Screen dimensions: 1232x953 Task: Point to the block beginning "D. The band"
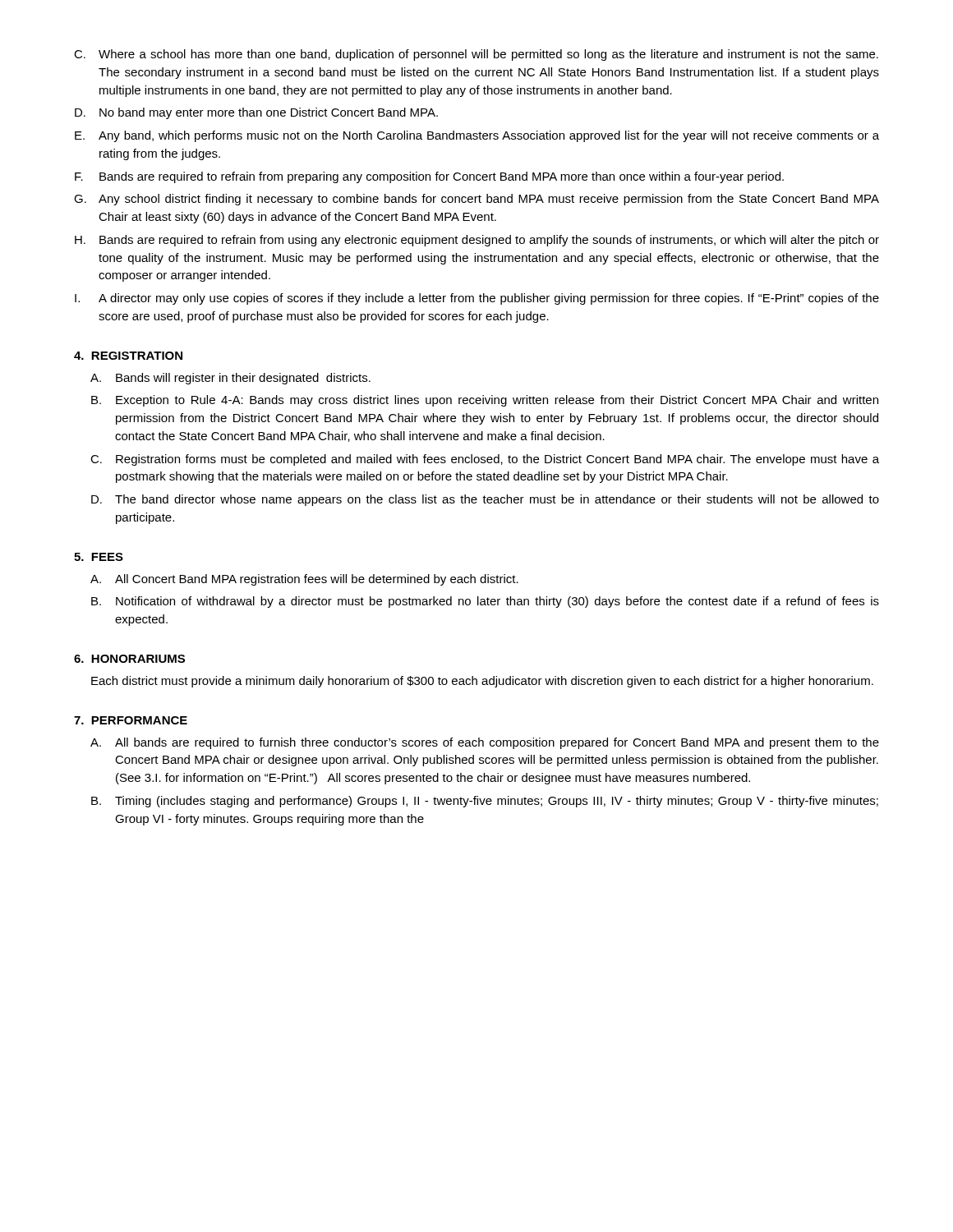point(485,508)
